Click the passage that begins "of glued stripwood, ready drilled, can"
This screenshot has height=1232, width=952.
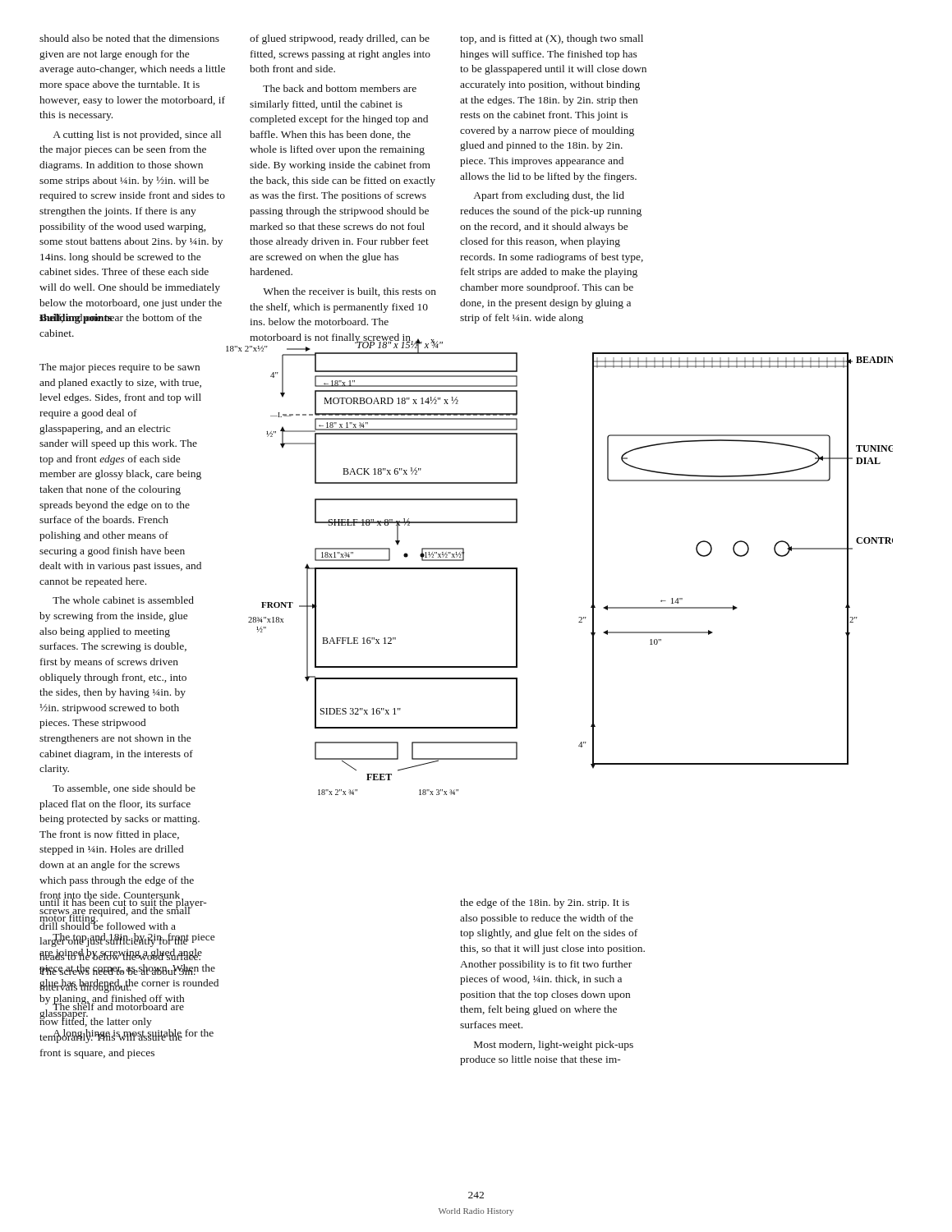pyautogui.click(x=343, y=188)
